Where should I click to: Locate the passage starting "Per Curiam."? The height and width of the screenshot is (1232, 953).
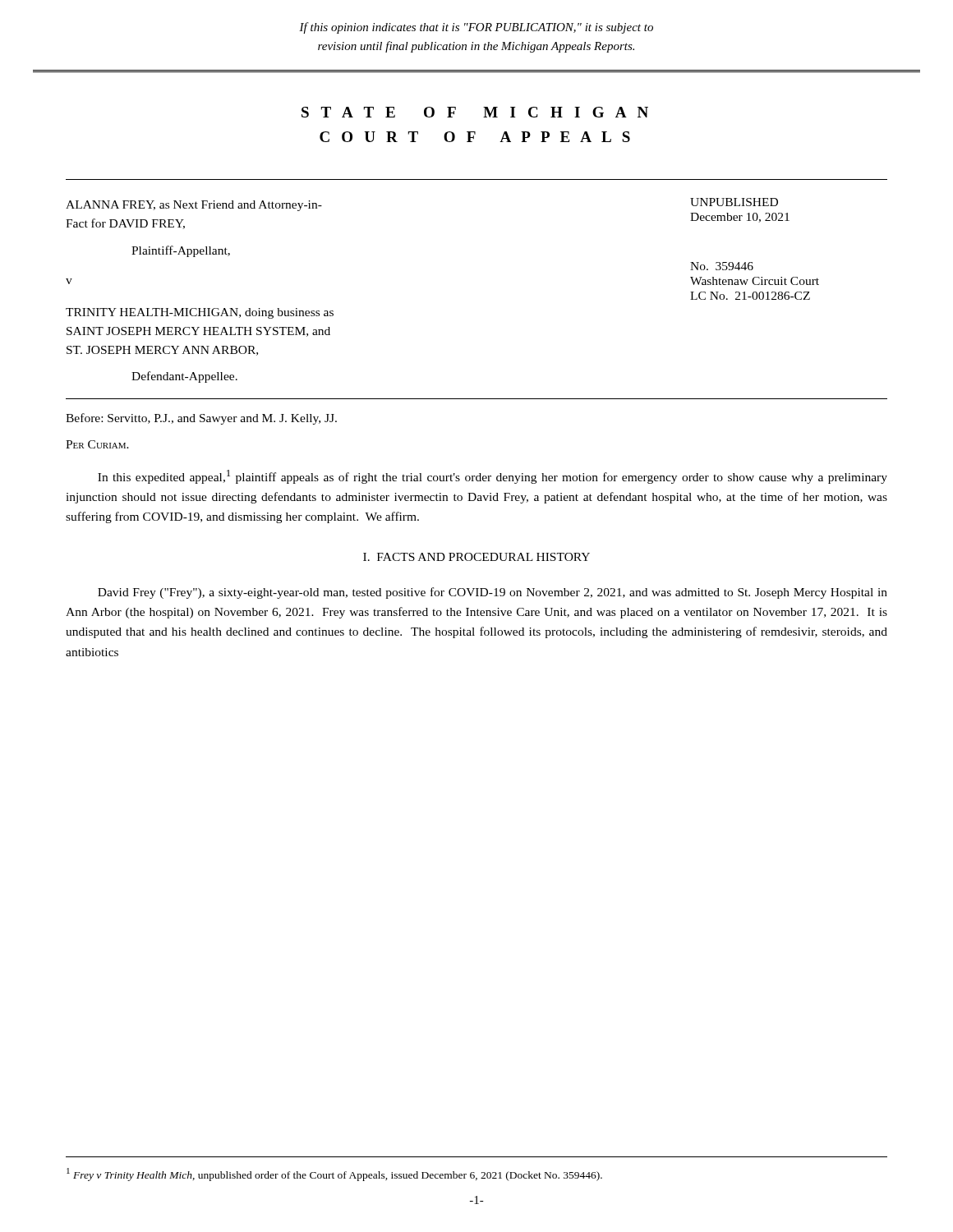[x=98, y=444]
